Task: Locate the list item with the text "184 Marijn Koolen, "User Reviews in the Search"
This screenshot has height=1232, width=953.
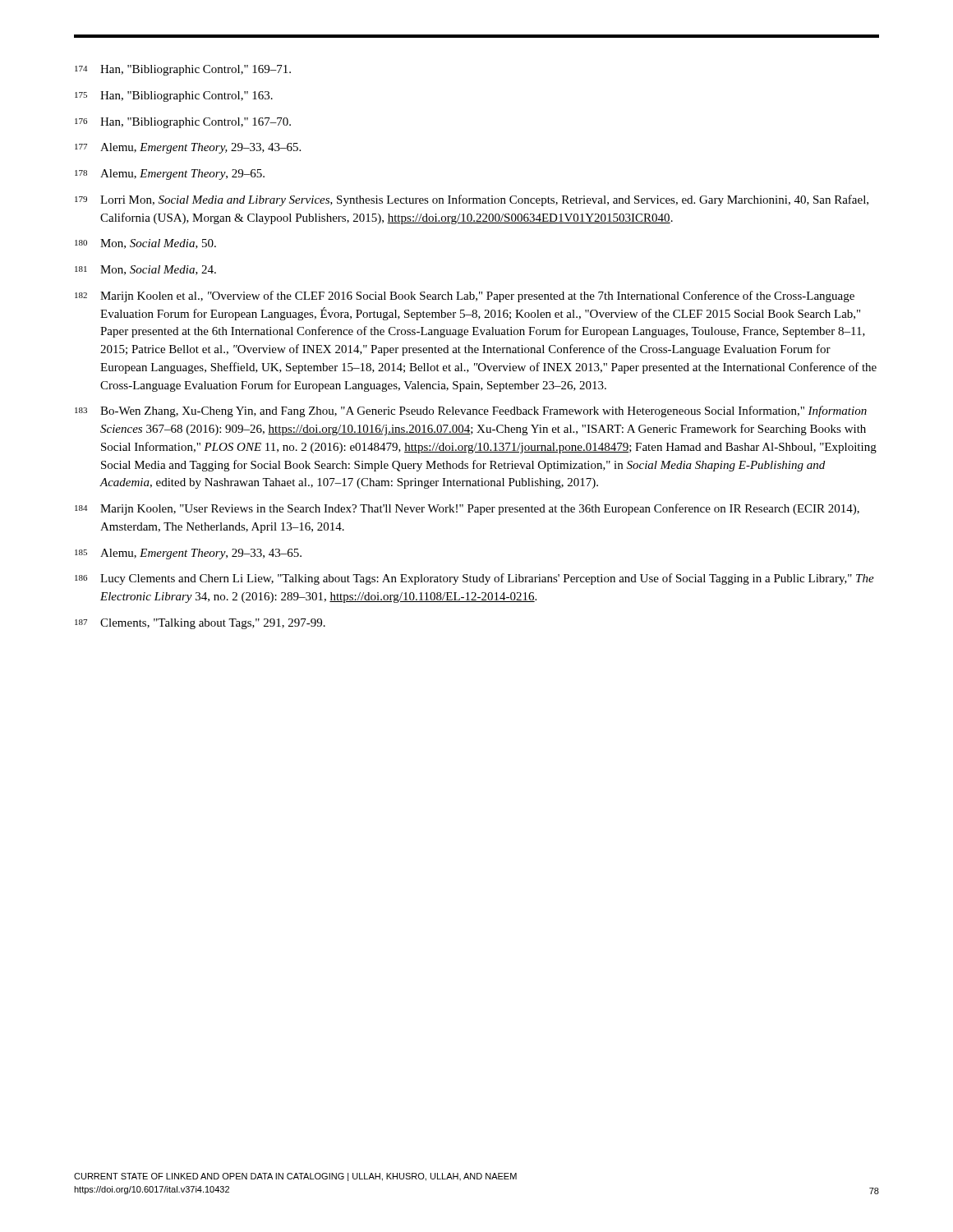Action: click(x=476, y=518)
